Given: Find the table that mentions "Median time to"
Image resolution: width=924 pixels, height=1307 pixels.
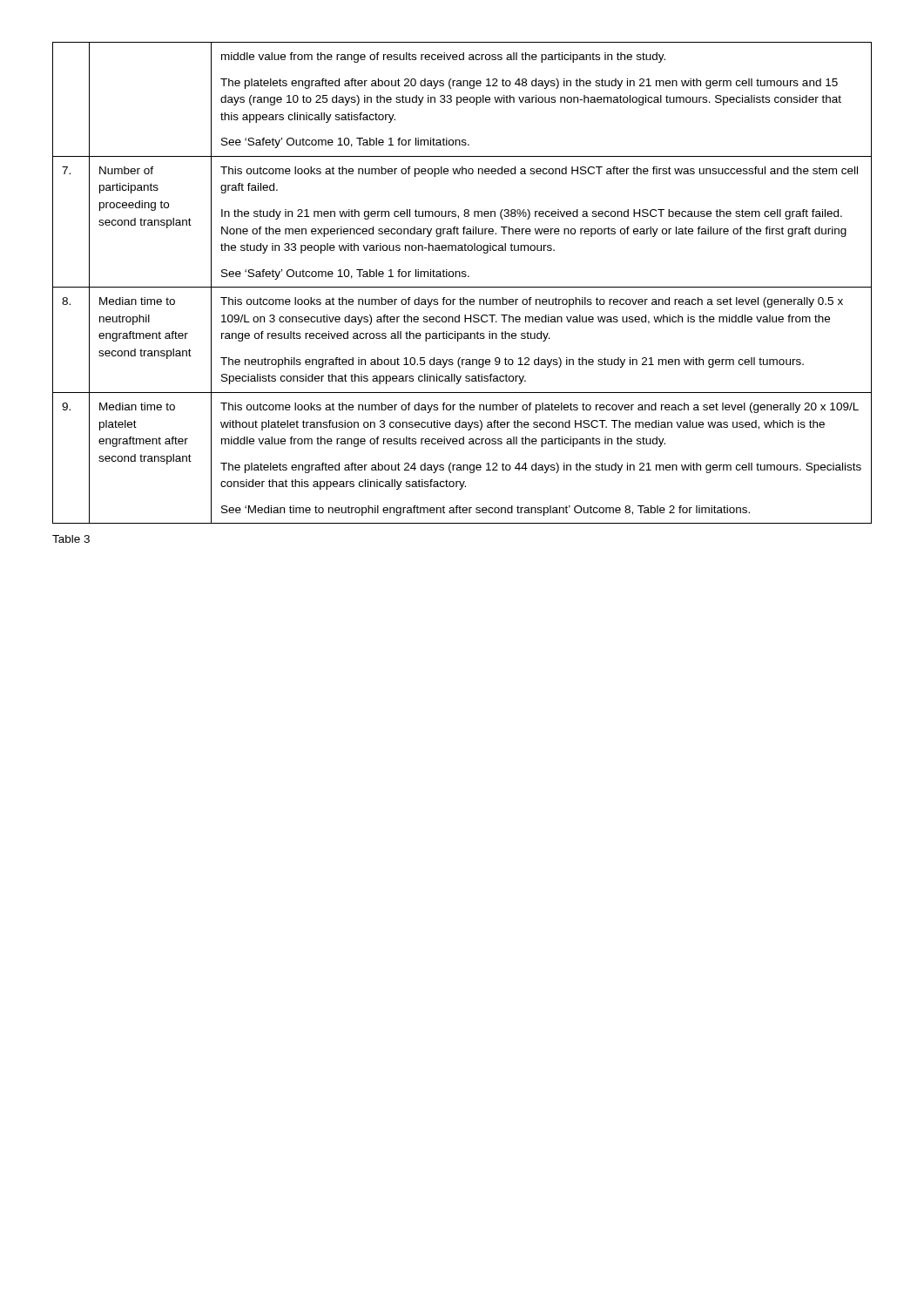Looking at the screenshot, I should (x=462, y=283).
